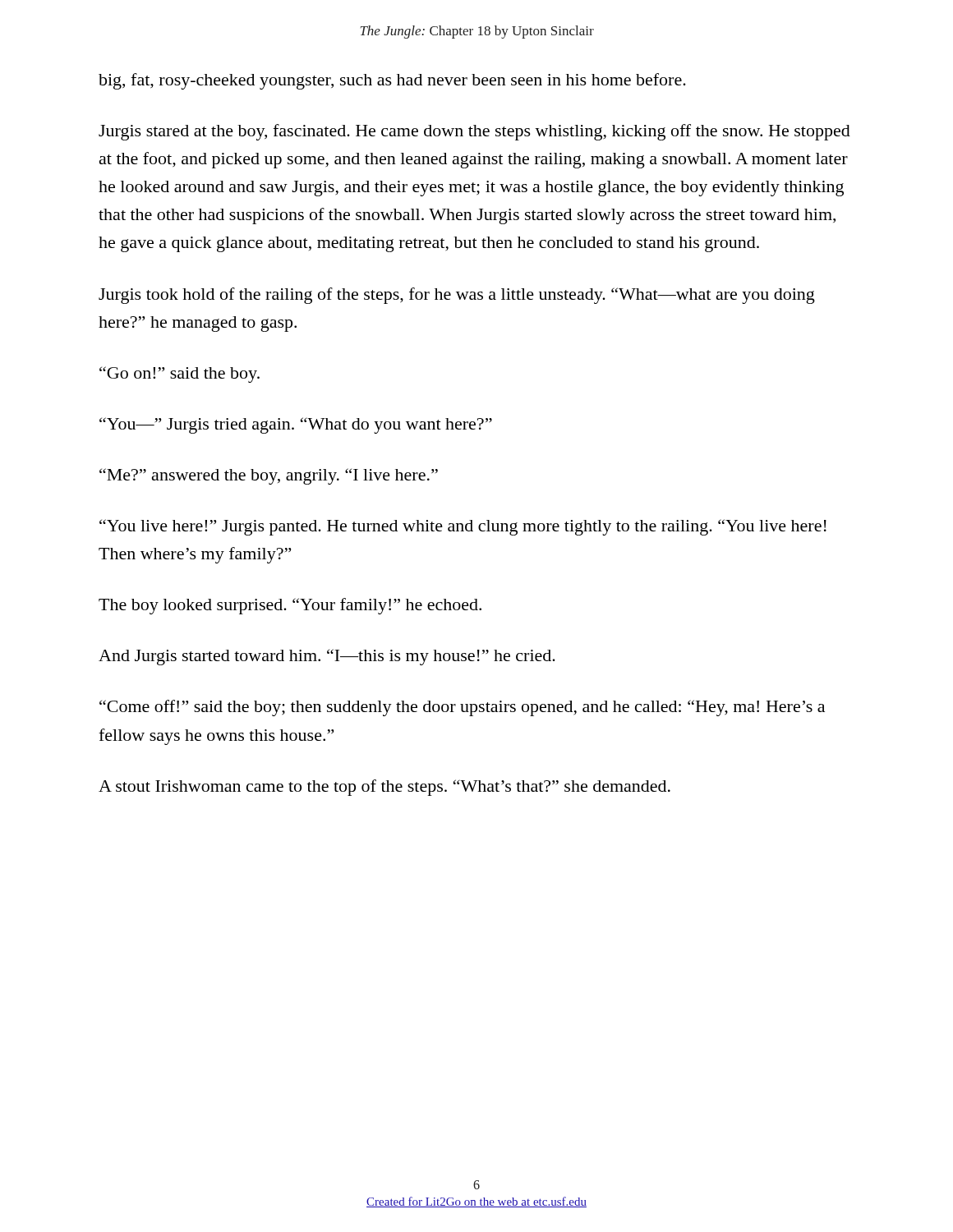Select the text block containing "“You—” Jurgis tried again."
953x1232 pixels.
[295, 423]
